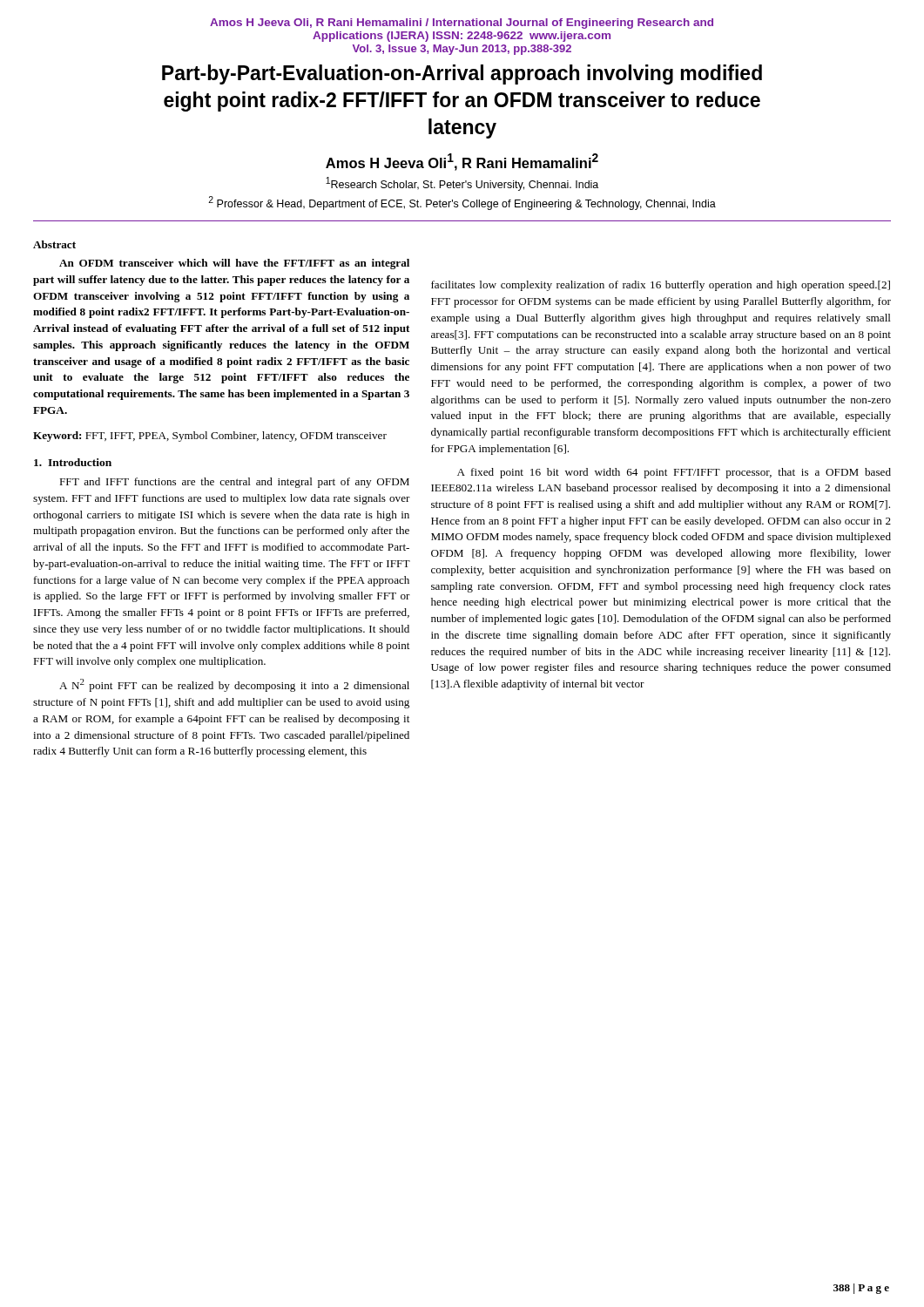Select the text that reads "Amos H Jeeva Oli1, R Rani Hemamalini2"

coord(462,161)
